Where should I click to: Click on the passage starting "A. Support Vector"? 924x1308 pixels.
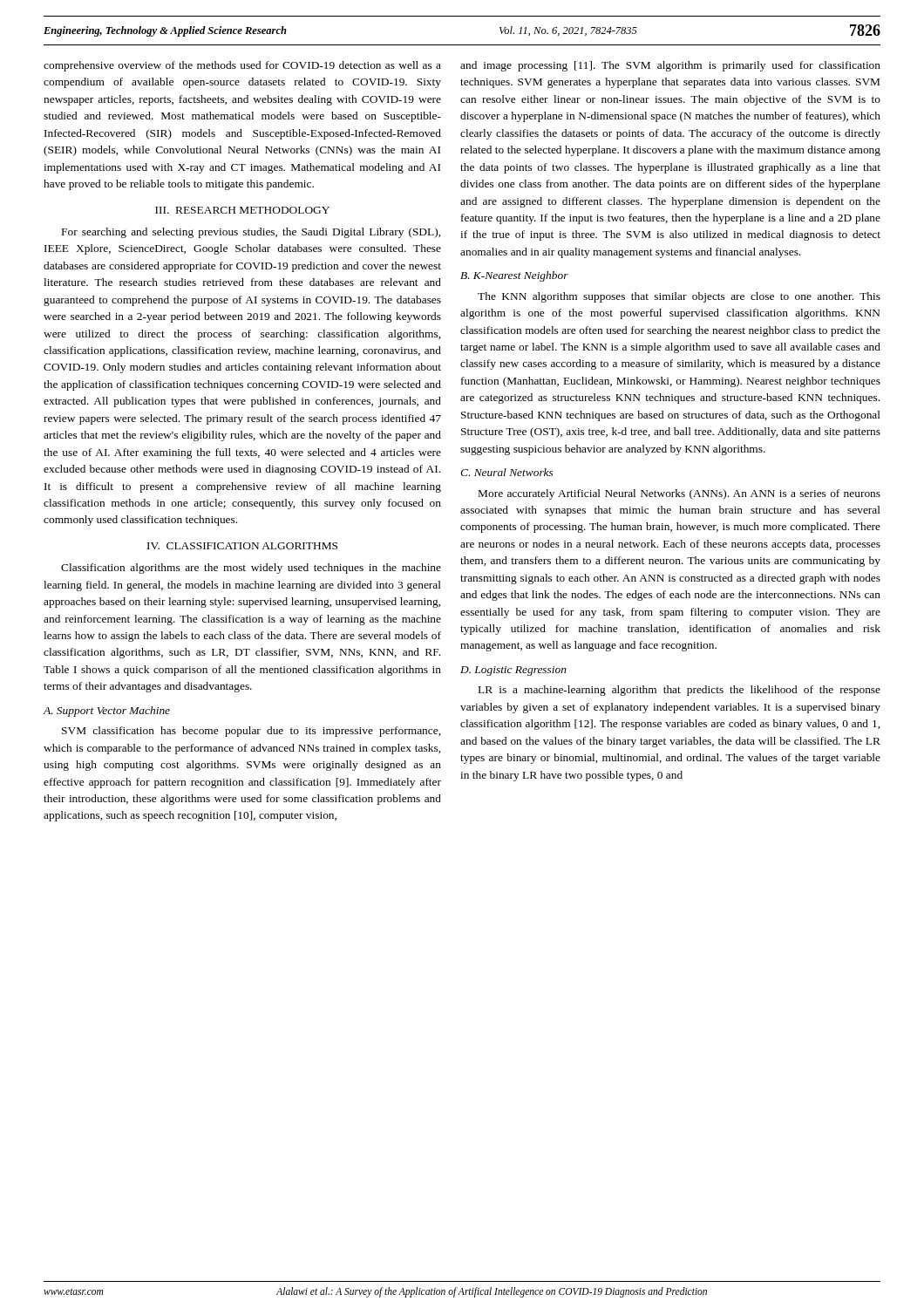click(x=107, y=710)
